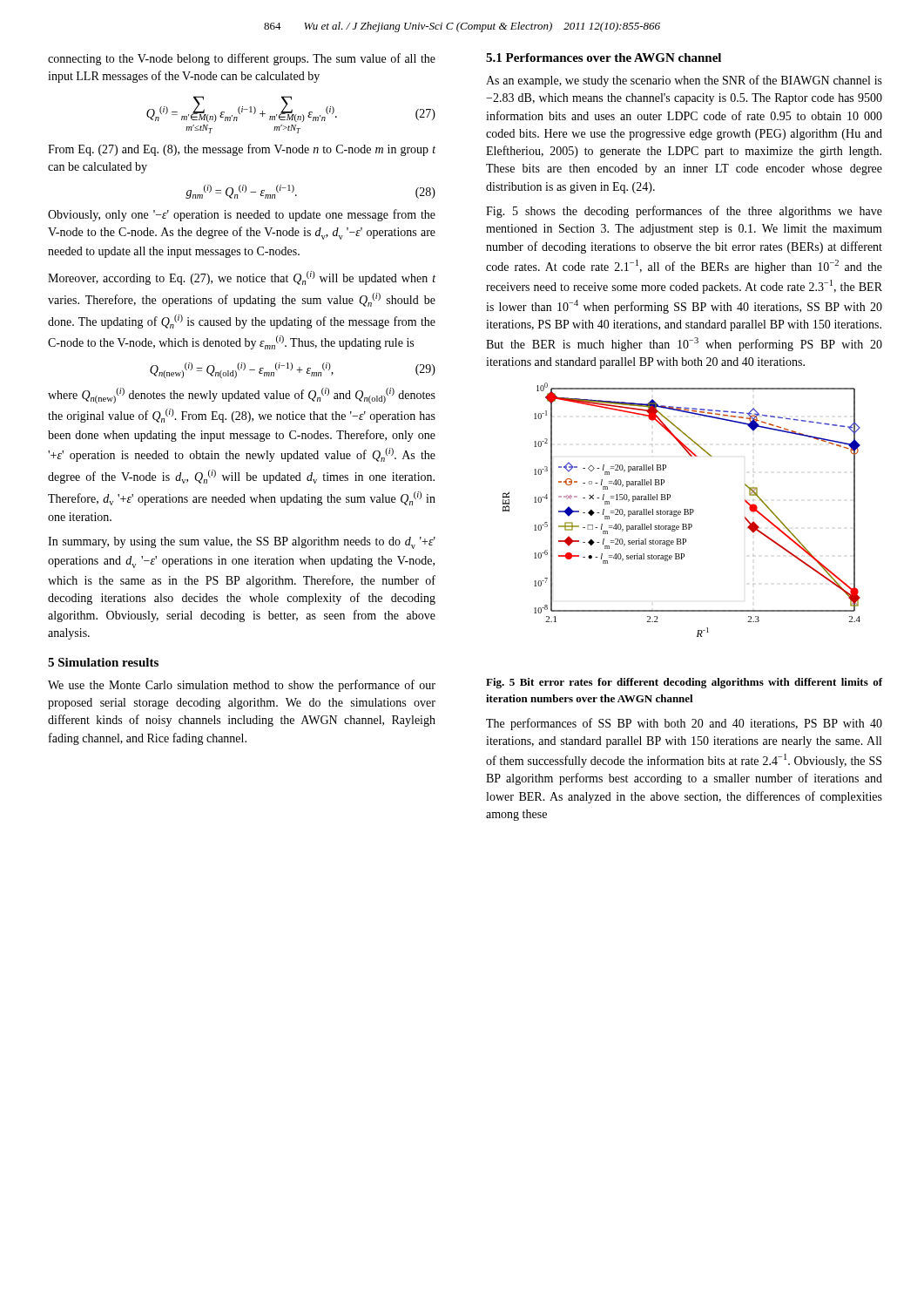Click on the line chart
The width and height of the screenshot is (924, 1307).
pyautogui.click(x=684, y=526)
